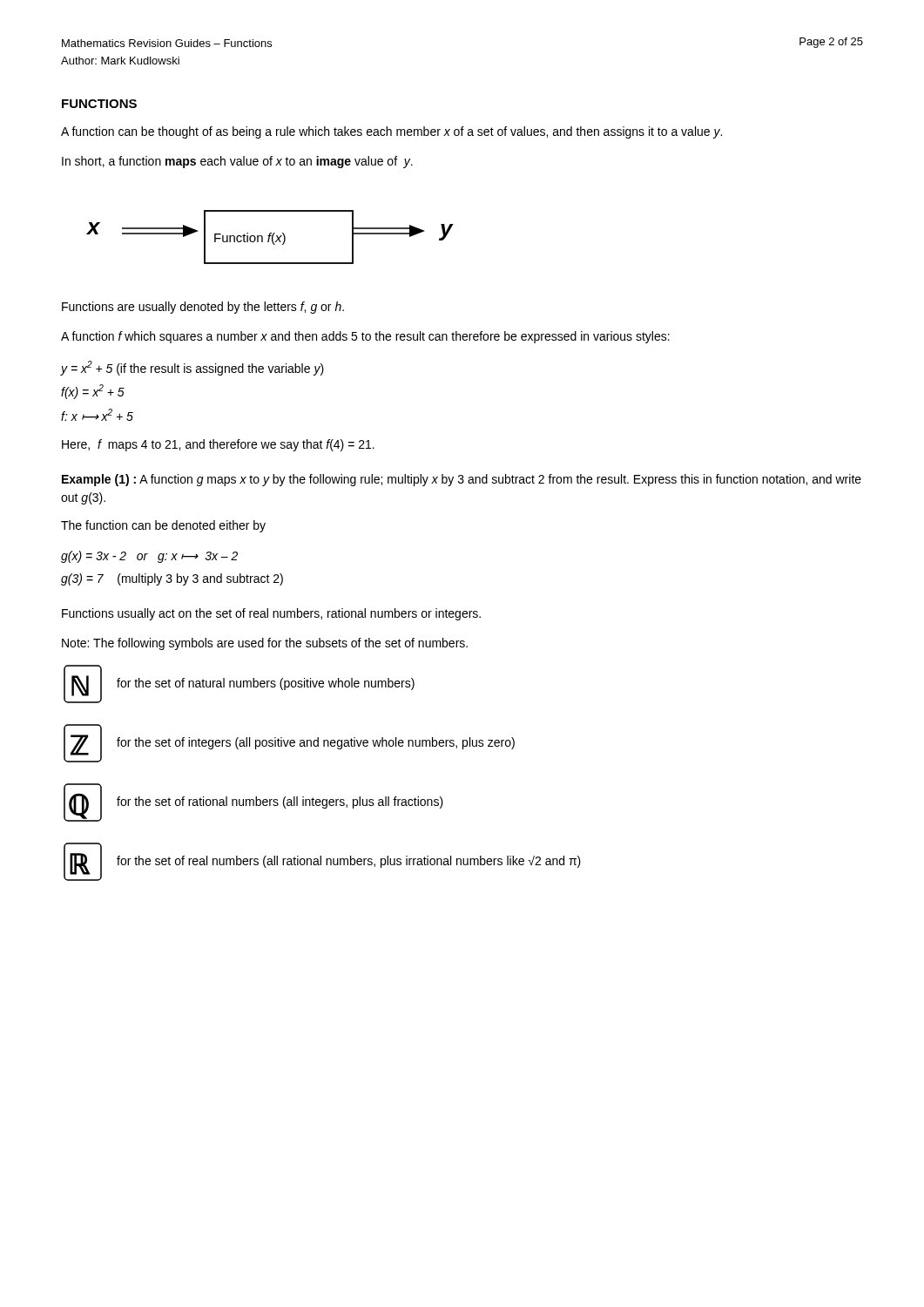
Task: Select the text block that says "Example (1) : A"
Action: 461,488
